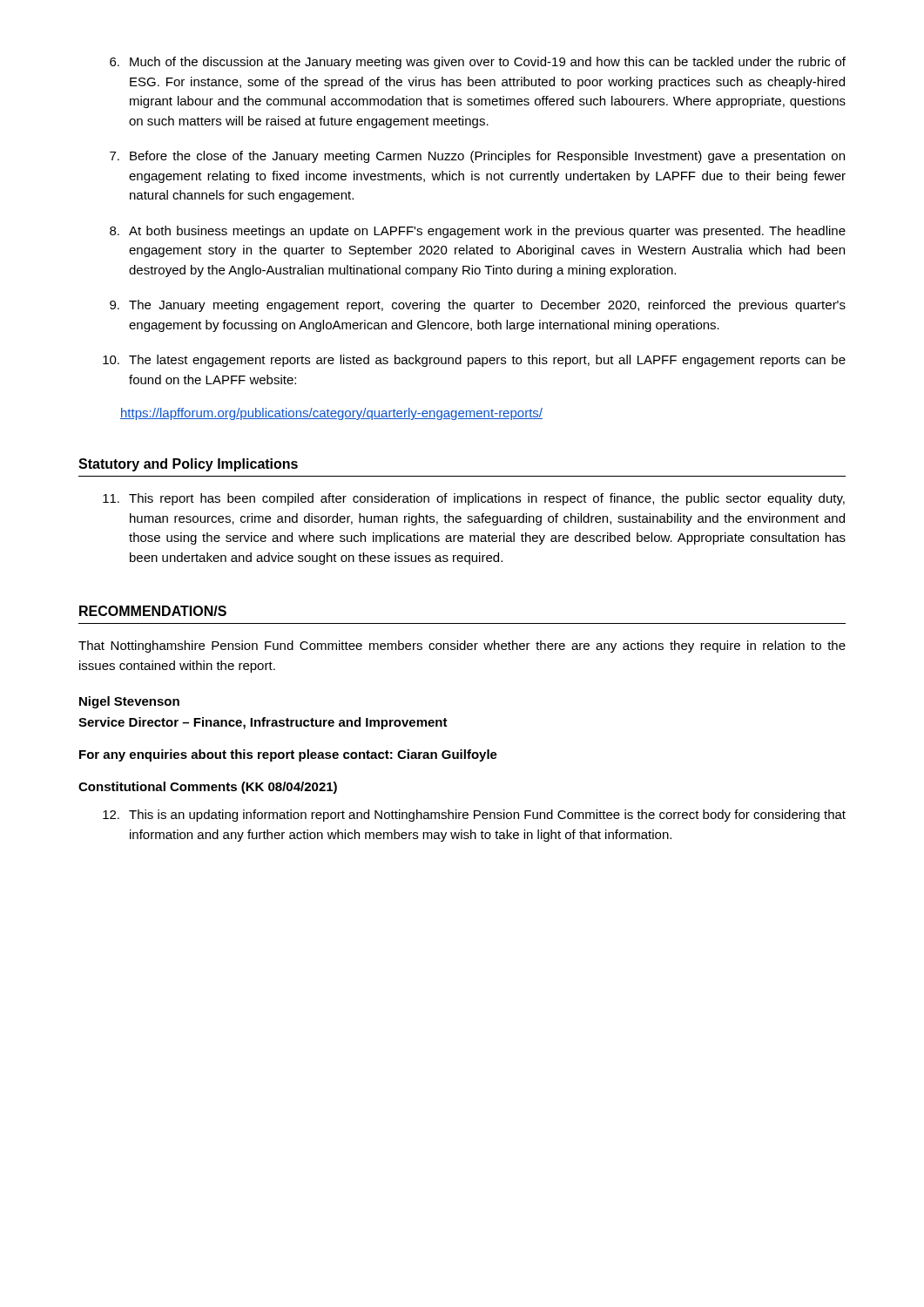Navigate to the block starting "6. Much of the discussion at the January"
The image size is (924, 1307).
(462, 91)
